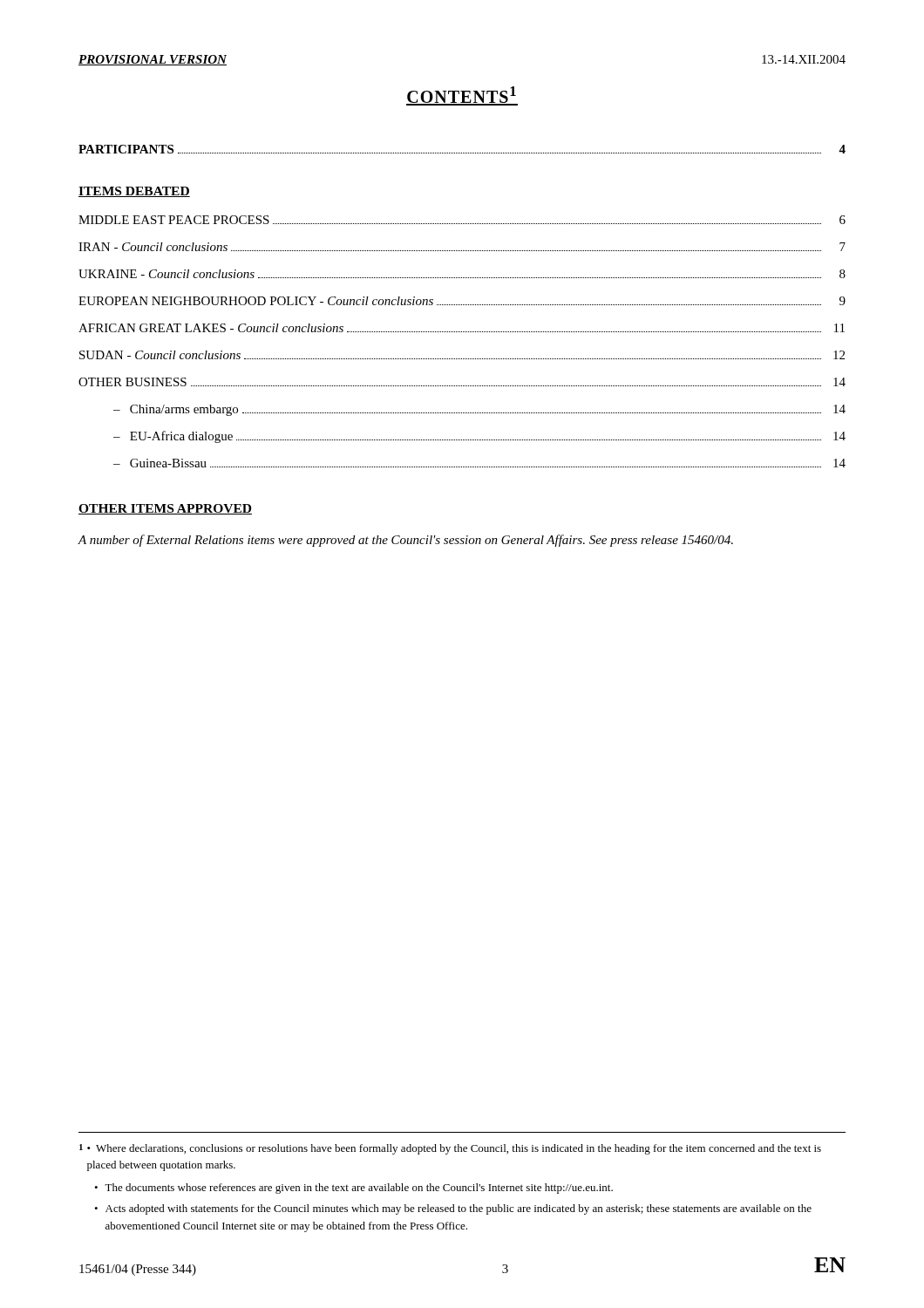Viewport: 924px width, 1308px height.
Task: Select the element starting "A number of External Relations"
Action: pyautogui.click(x=406, y=539)
